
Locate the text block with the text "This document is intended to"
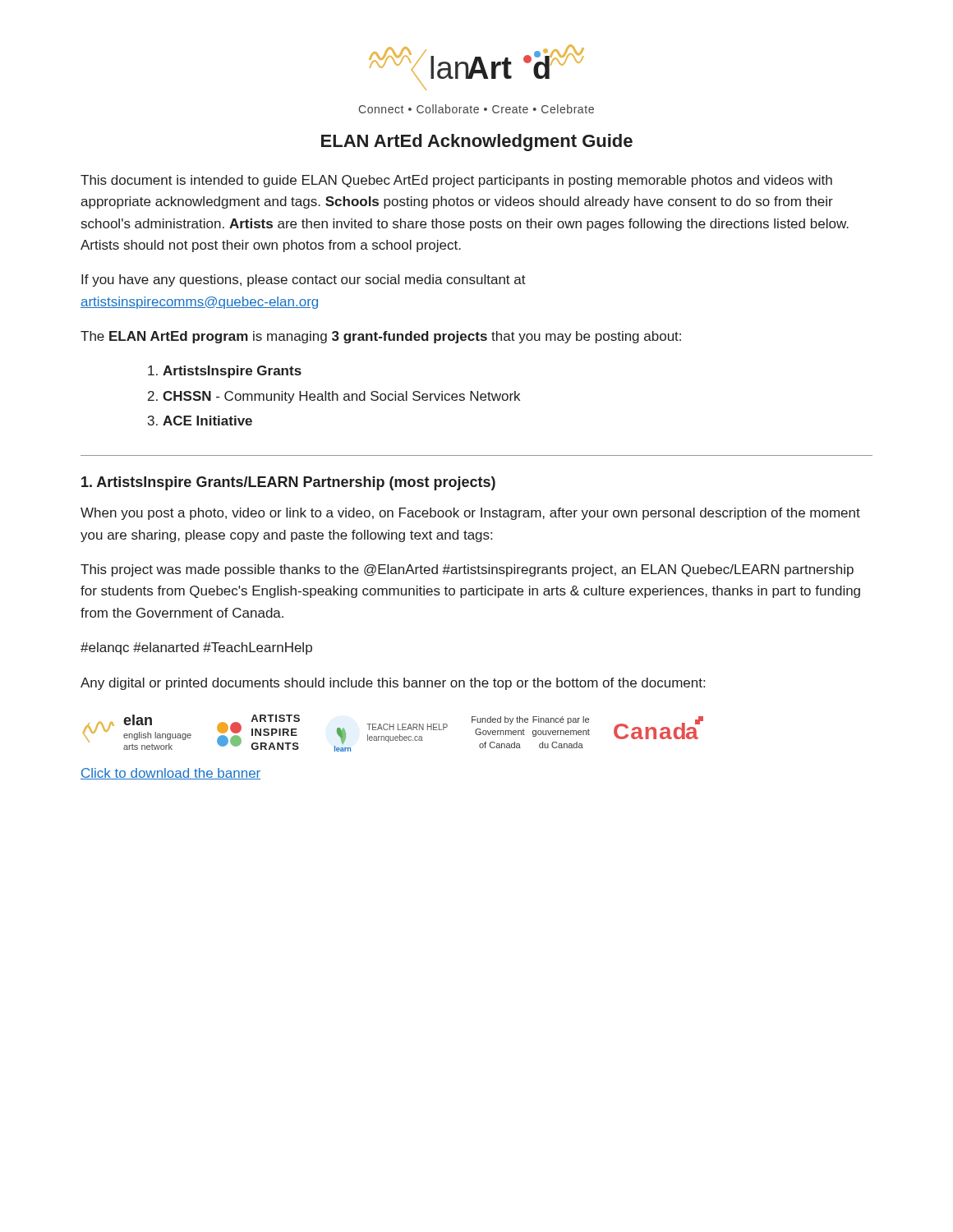[465, 213]
